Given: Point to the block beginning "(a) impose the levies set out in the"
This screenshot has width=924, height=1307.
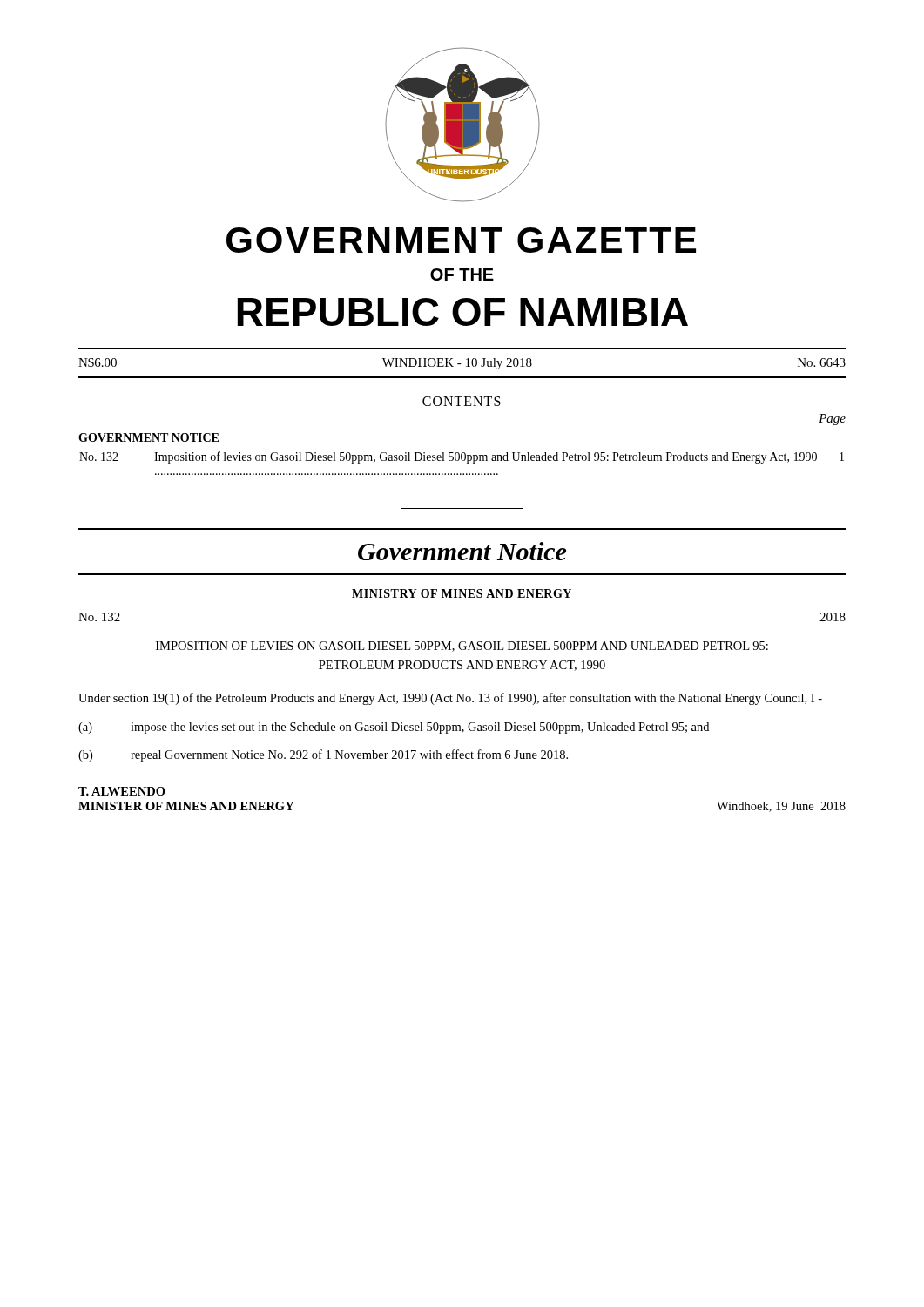Looking at the screenshot, I should point(462,728).
